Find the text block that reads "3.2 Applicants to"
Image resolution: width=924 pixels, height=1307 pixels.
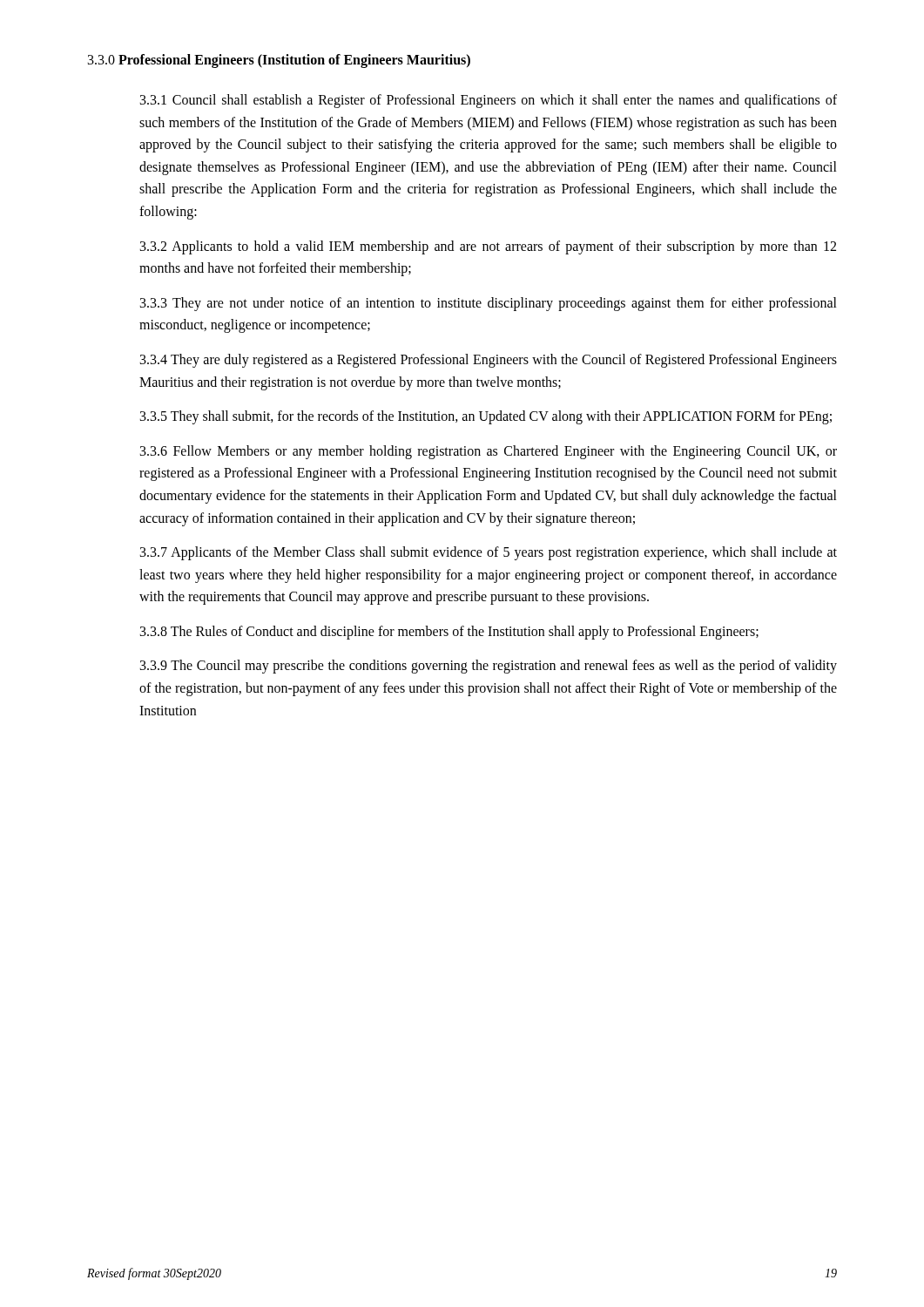[x=488, y=257]
